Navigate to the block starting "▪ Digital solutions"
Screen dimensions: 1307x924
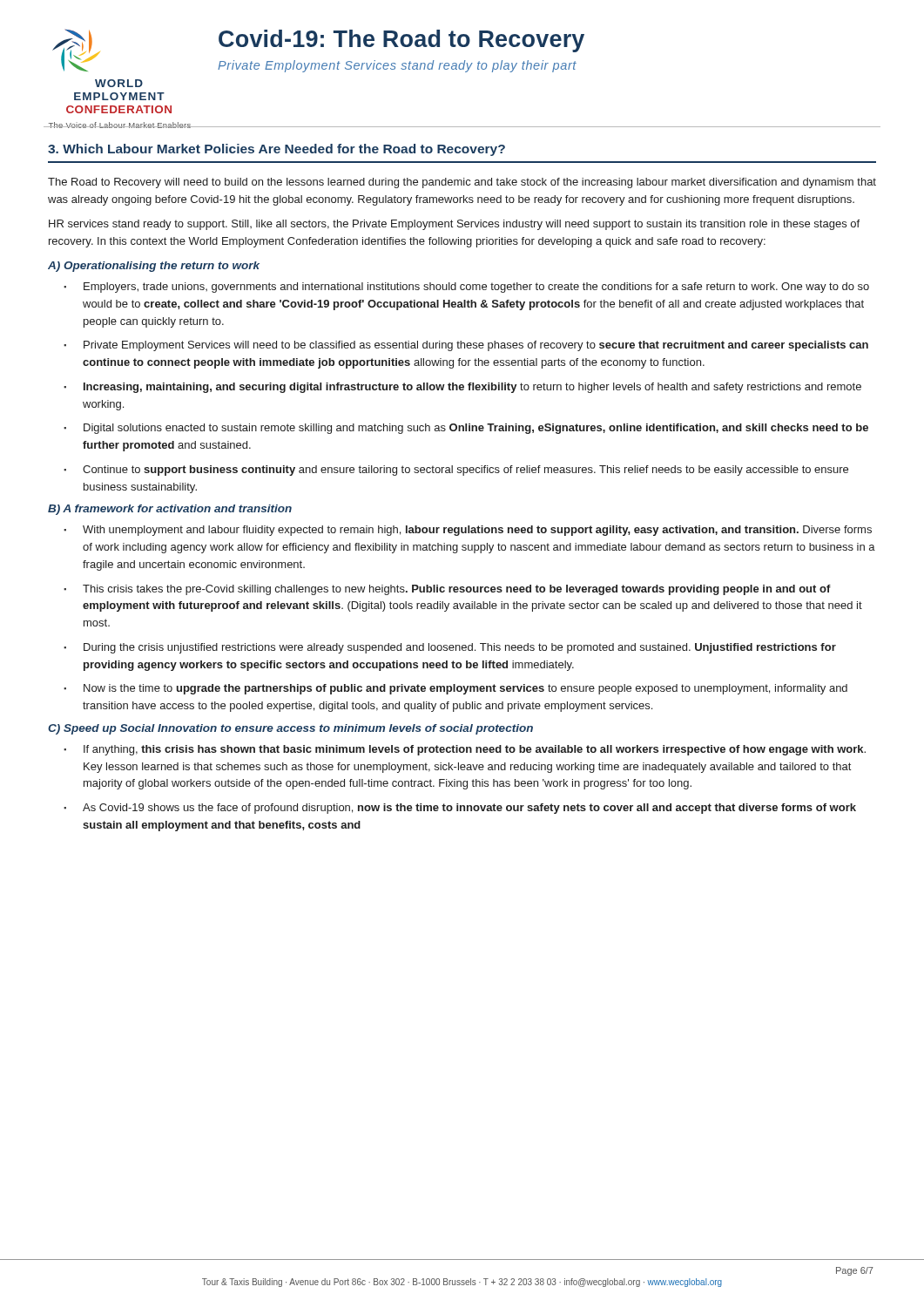pyautogui.click(x=470, y=437)
